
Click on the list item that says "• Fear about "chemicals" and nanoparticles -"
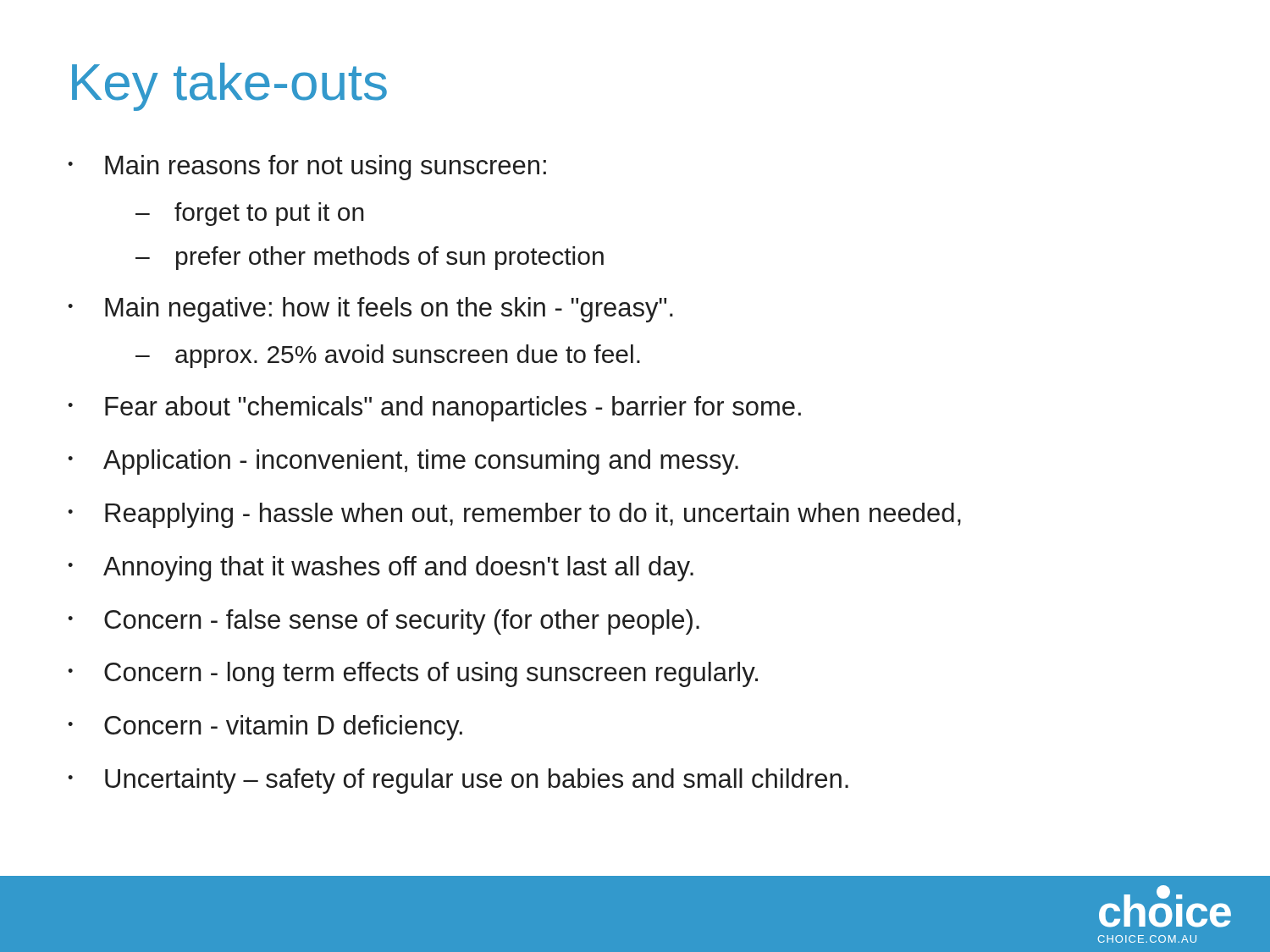[x=435, y=407]
